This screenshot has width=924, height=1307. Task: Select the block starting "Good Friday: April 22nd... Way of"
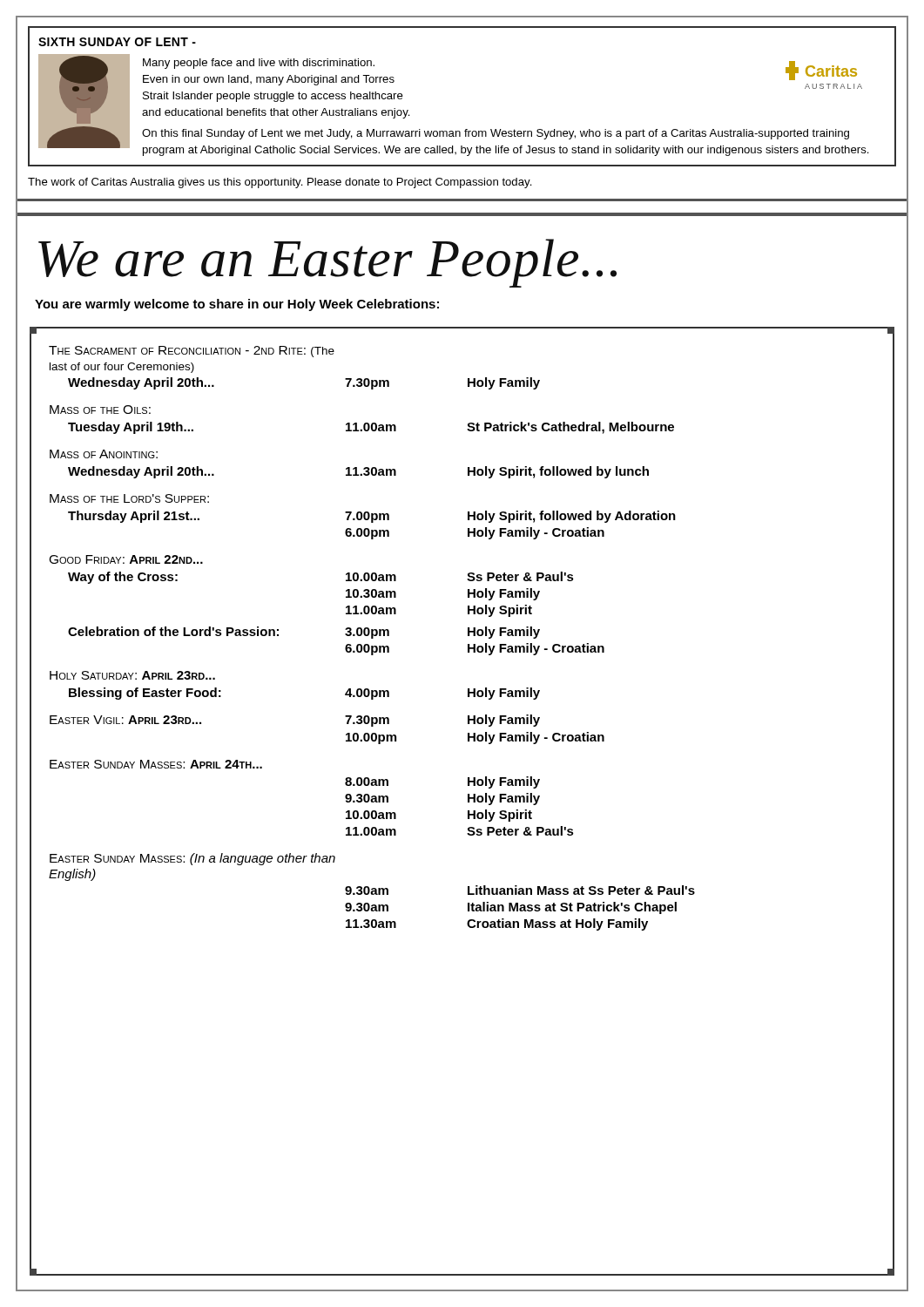tap(462, 603)
